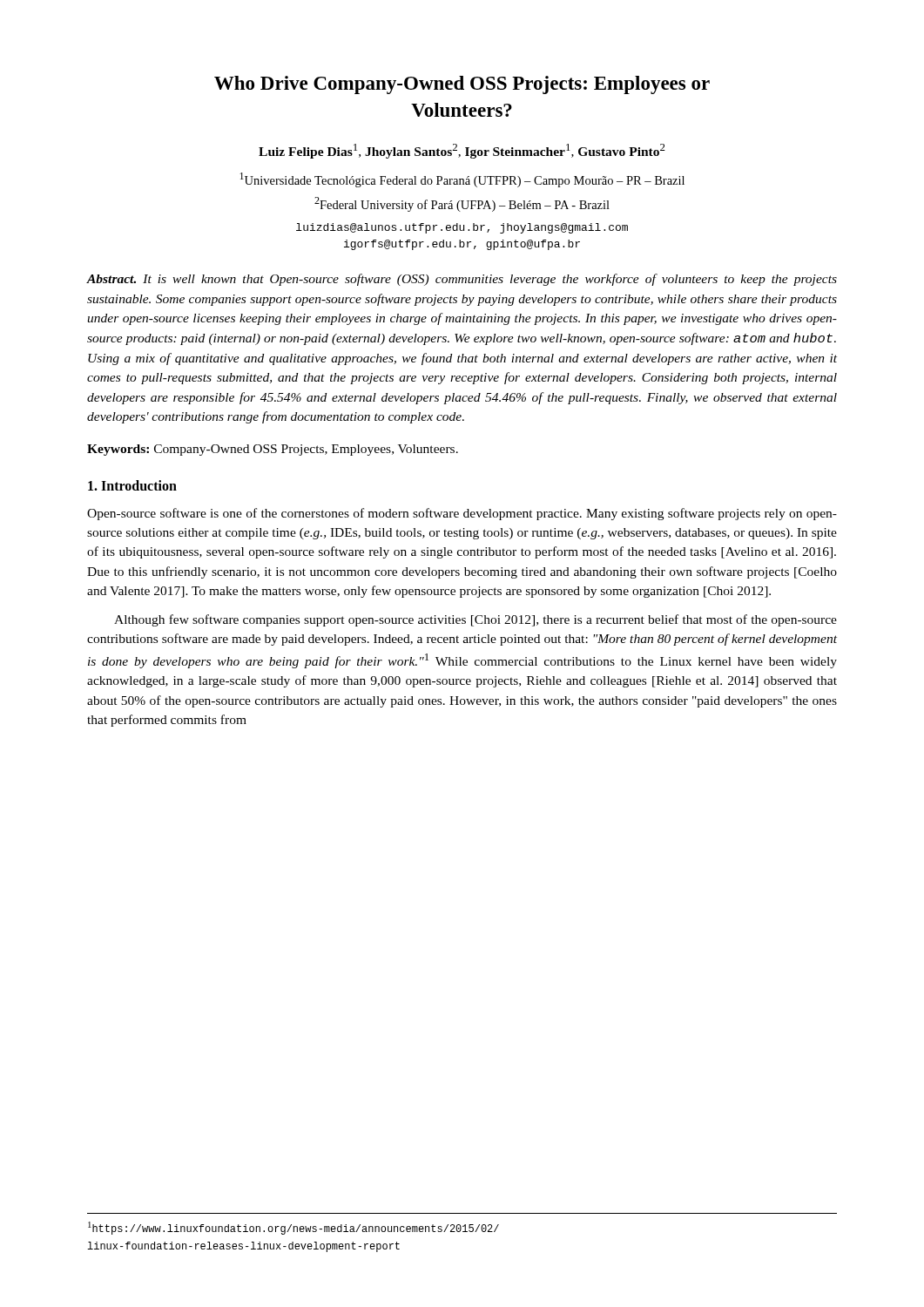924x1307 pixels.
Task: Point to the text block starting "1Universidade Tecnológica Federal do"
Action: pyautogui.click(x=462, y=178)
